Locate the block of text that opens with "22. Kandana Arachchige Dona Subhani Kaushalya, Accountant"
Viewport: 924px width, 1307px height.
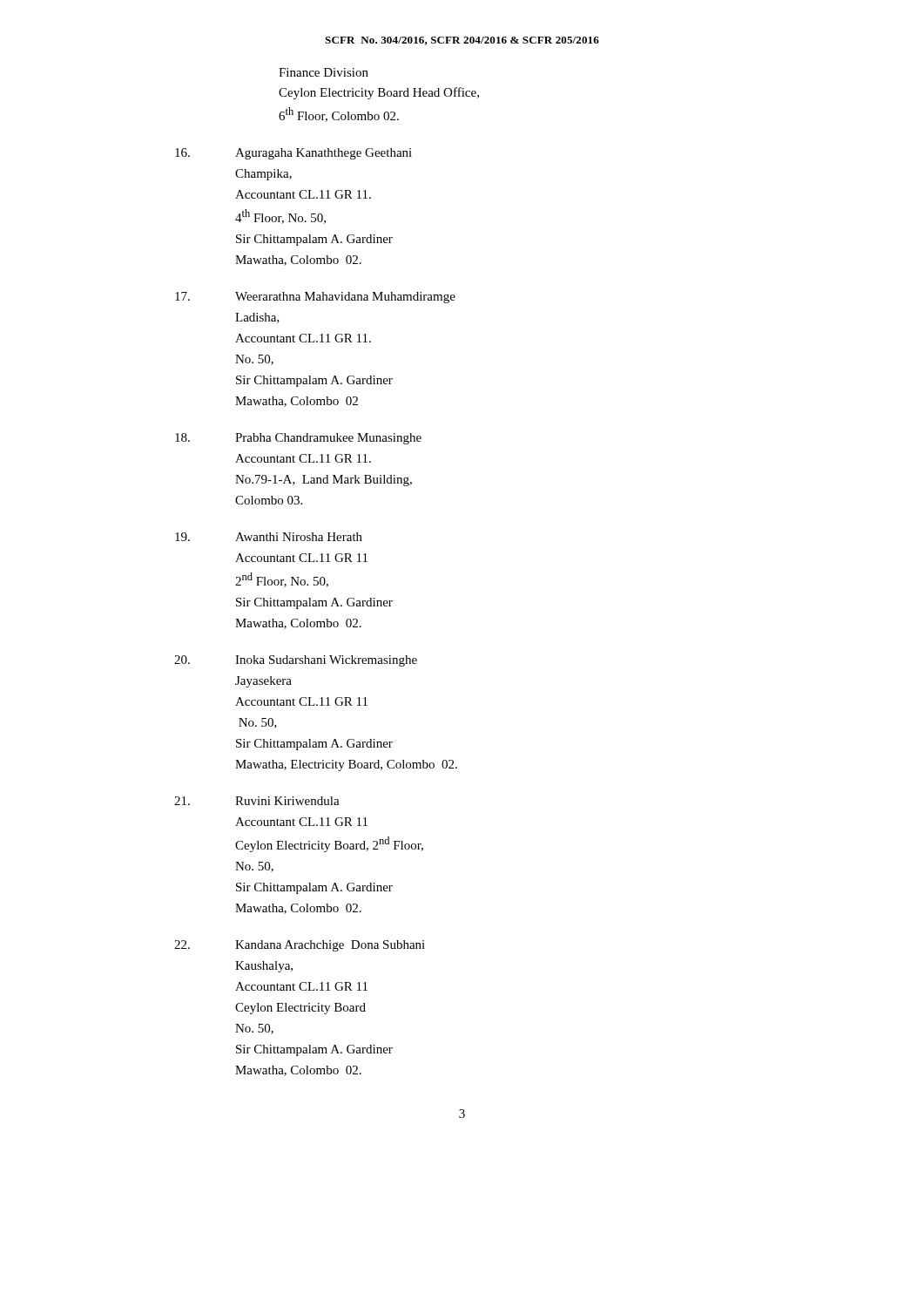point(300,946)
